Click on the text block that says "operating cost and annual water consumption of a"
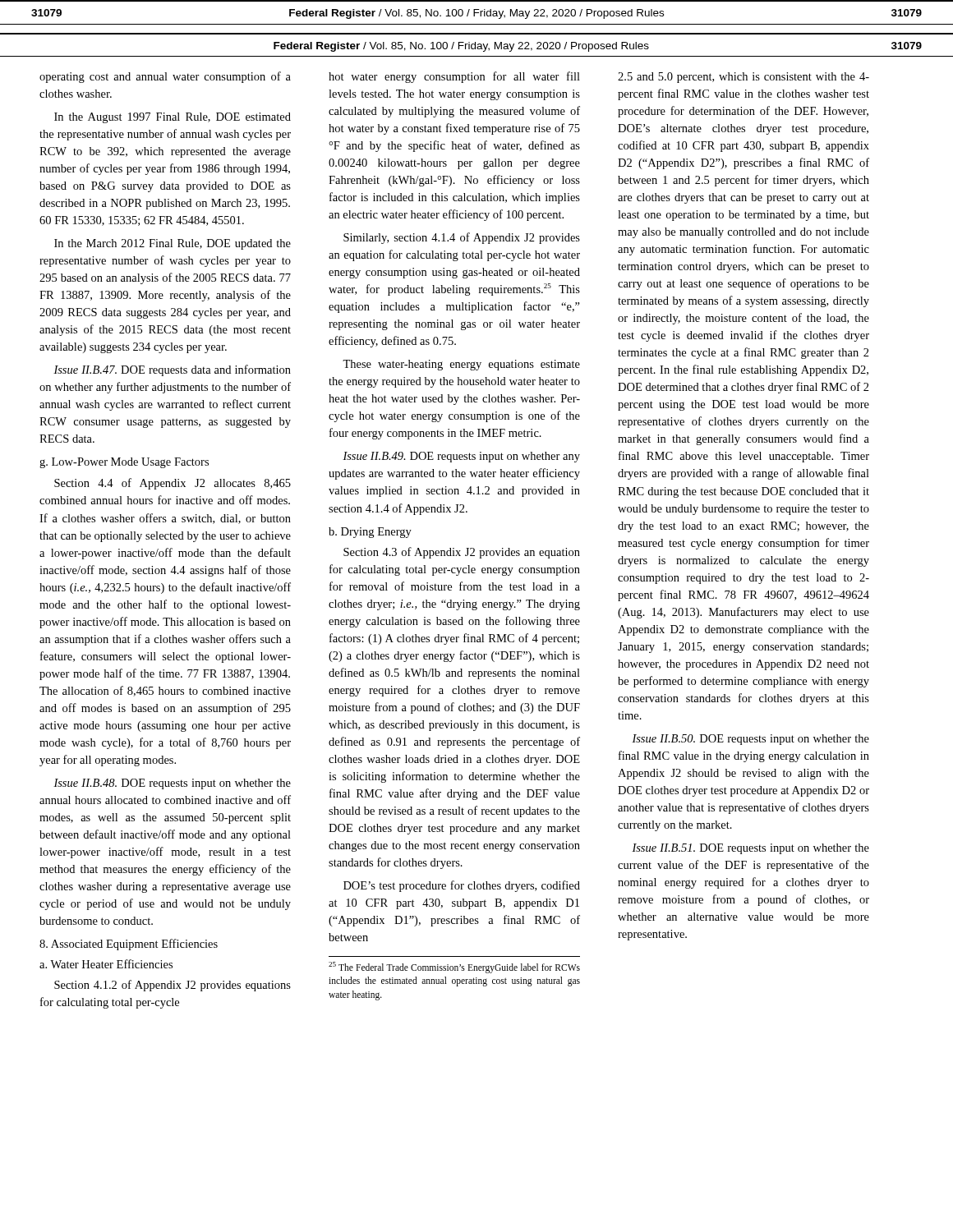Viewport: 953px width, 1232px height. tap(165, 86)
